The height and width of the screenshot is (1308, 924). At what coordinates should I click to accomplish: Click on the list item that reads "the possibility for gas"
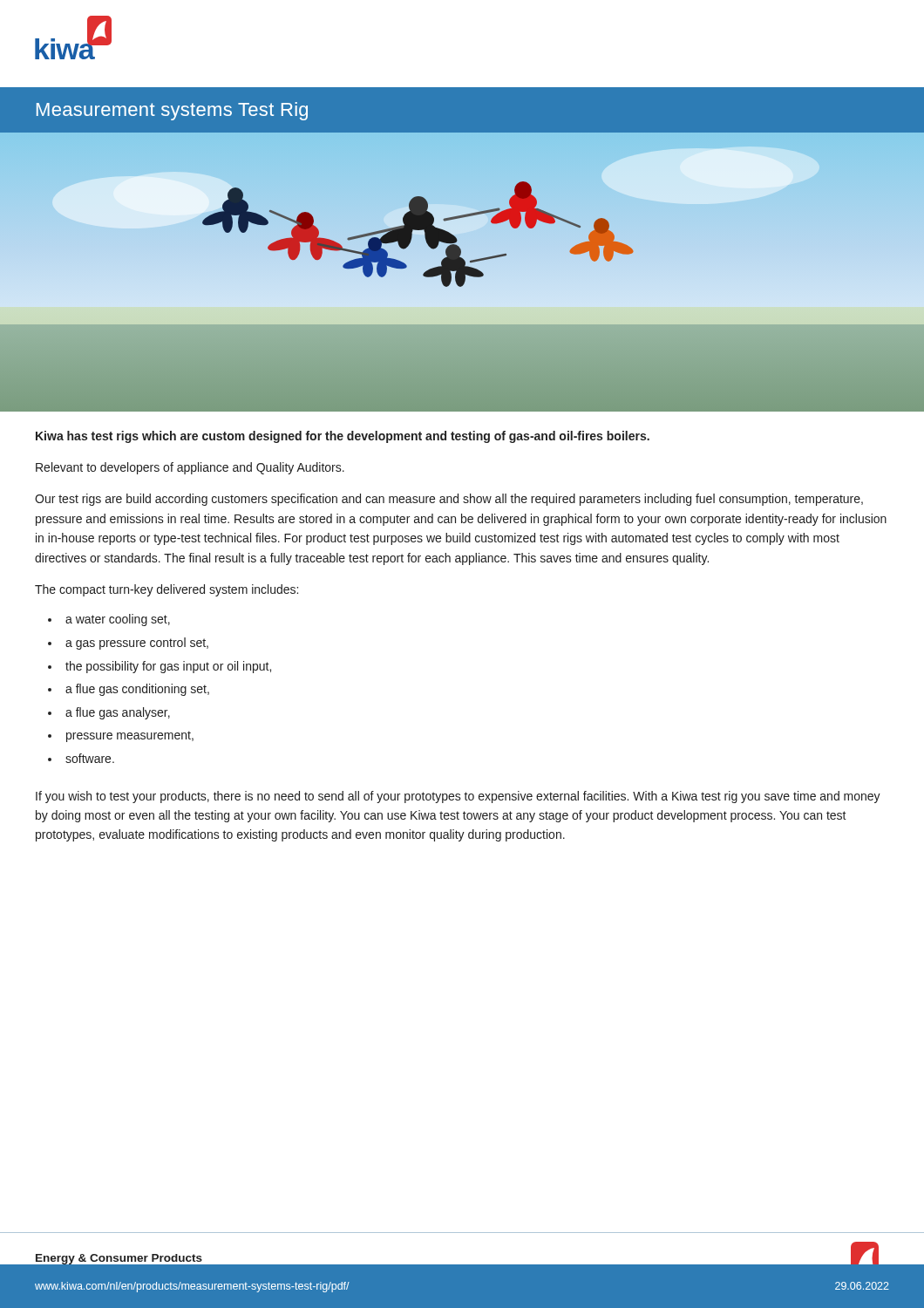pyautogui.click(x=169, y=666)
